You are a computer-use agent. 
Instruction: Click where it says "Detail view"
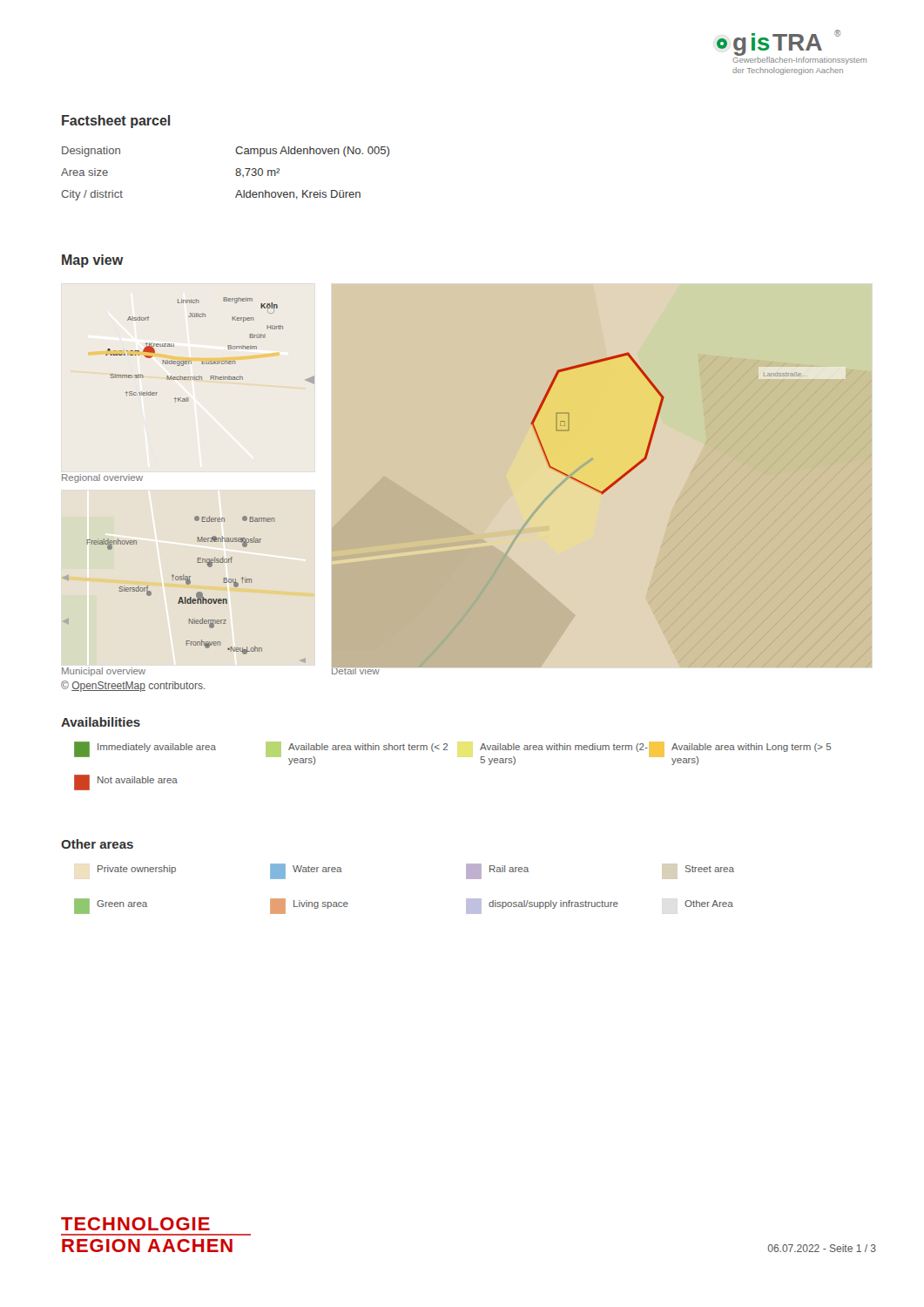click(x=355, y=671)
